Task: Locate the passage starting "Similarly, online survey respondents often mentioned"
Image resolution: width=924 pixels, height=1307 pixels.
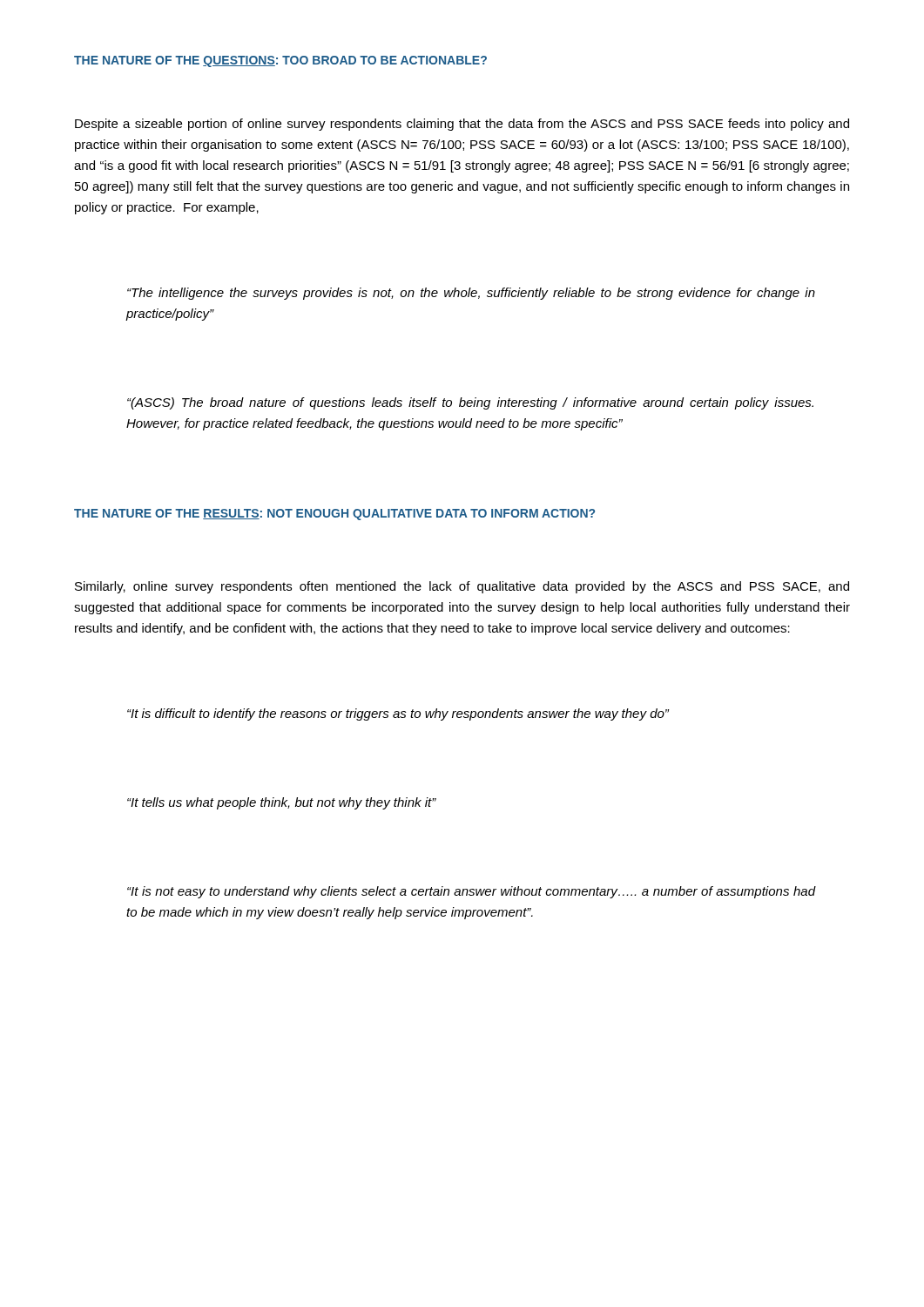Action: click(x=462, y=607)
